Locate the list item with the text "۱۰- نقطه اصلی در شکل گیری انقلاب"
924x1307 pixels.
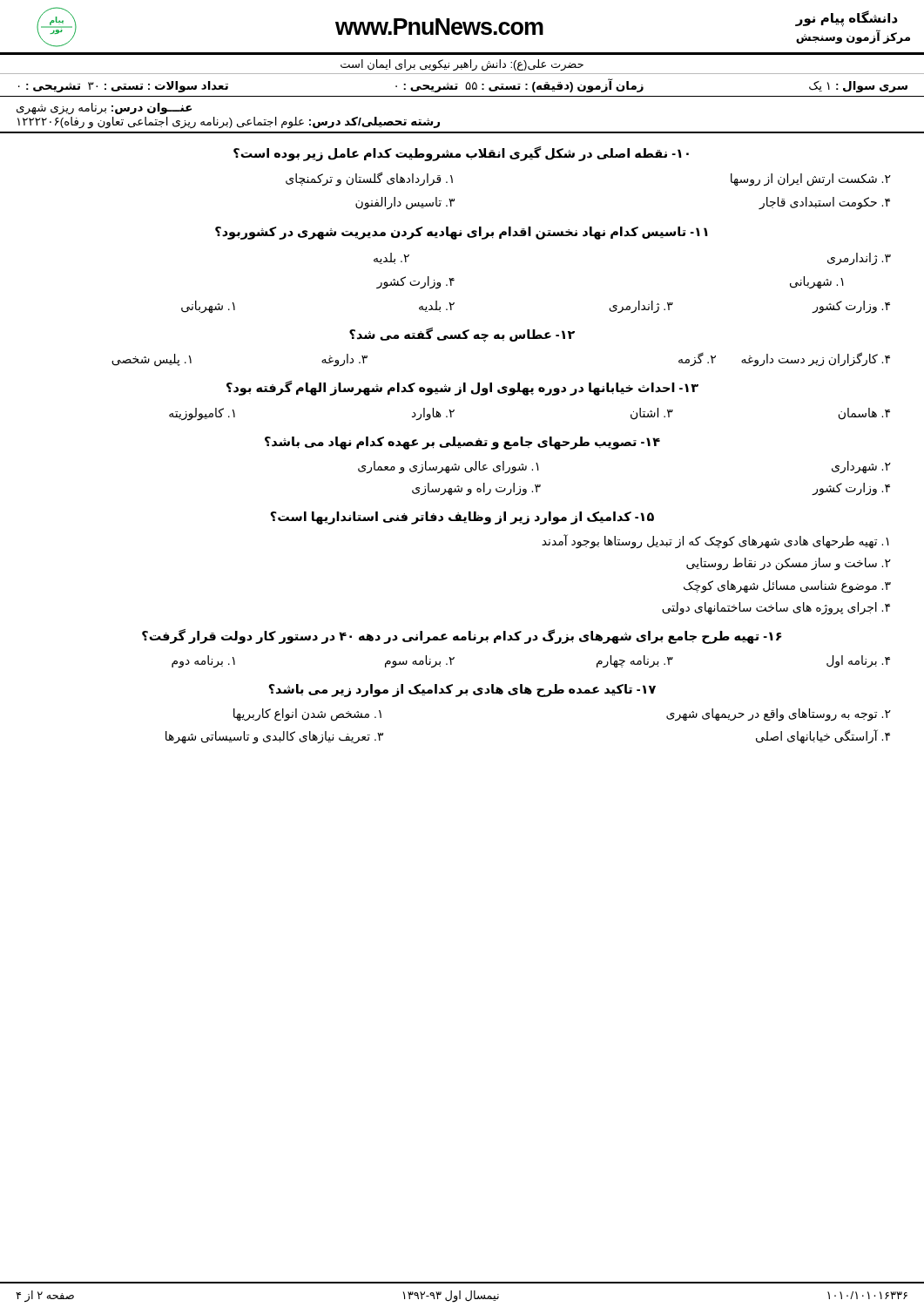point(462,178)
